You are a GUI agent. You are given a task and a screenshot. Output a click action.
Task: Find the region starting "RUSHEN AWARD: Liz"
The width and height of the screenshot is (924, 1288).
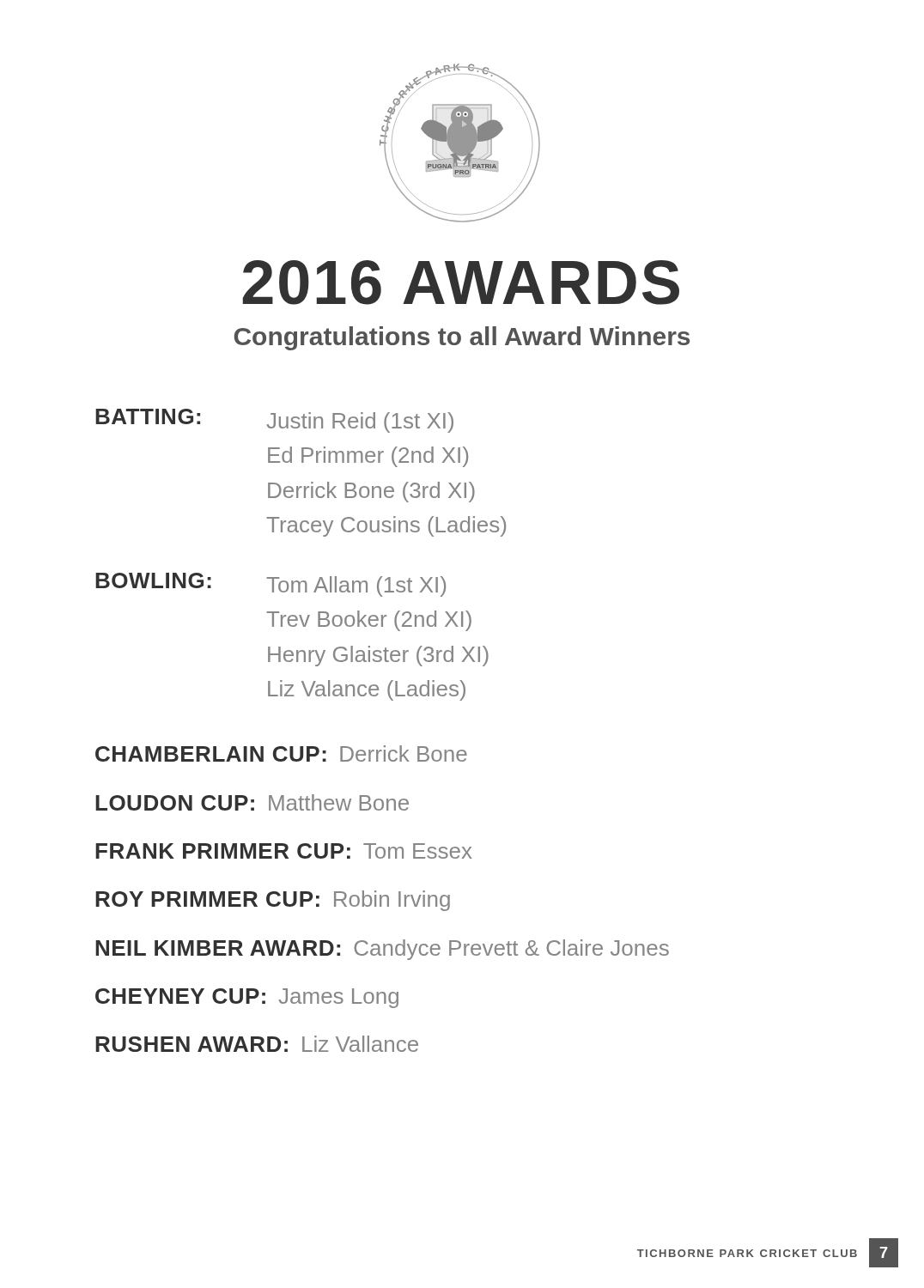point(257,1044)
